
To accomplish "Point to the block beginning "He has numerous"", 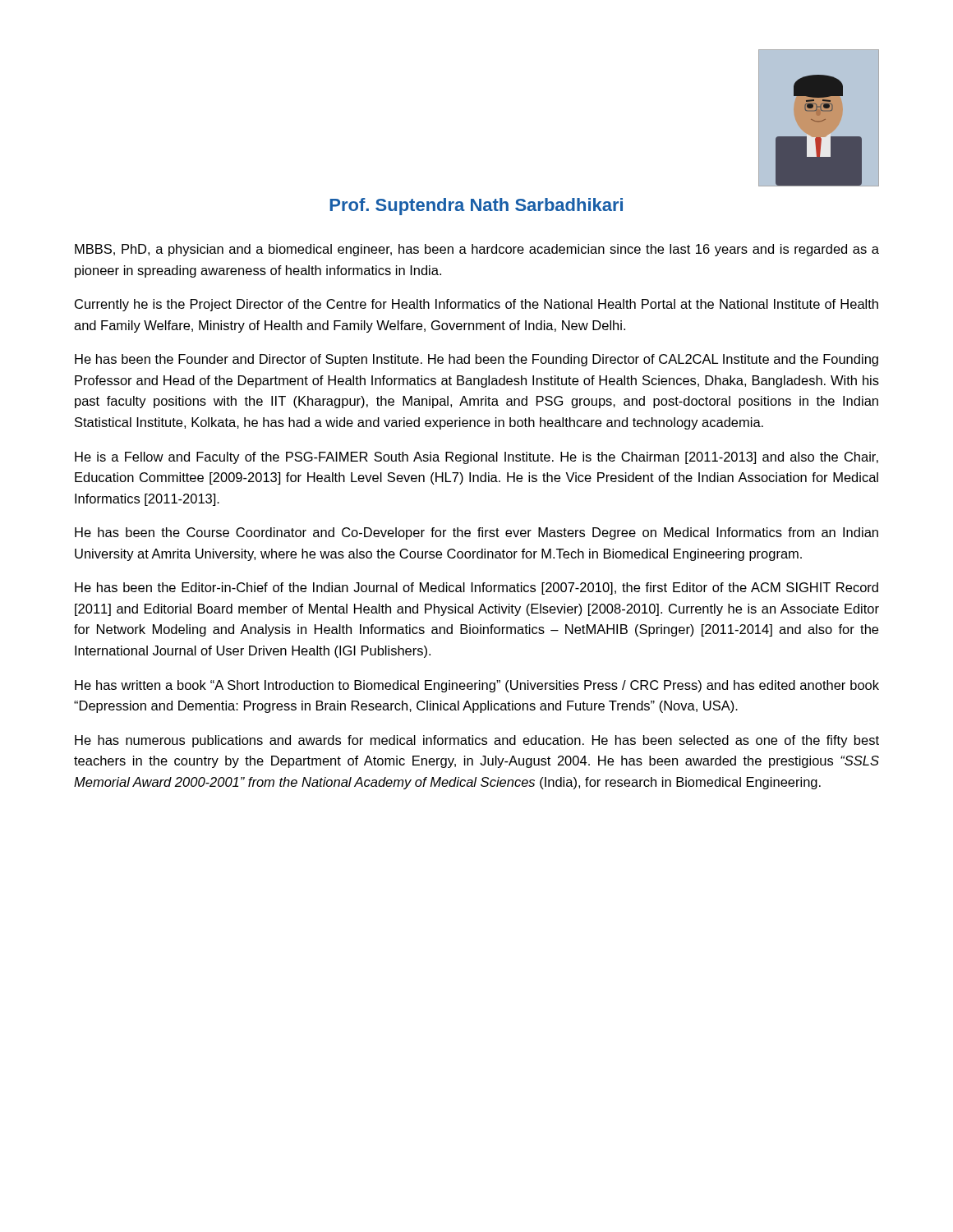I will point(476,761).
